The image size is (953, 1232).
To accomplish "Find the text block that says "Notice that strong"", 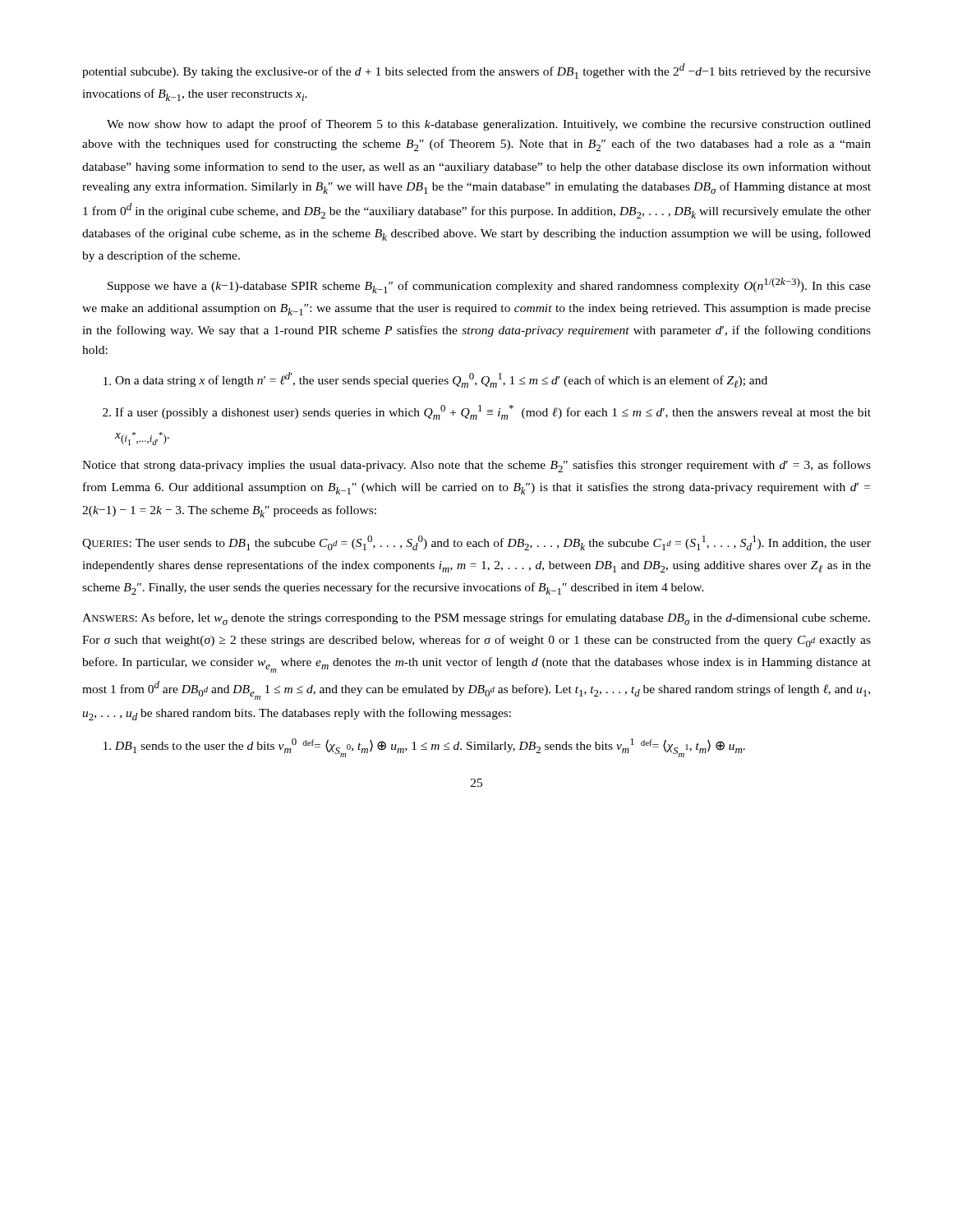I will tap(476, 489).
